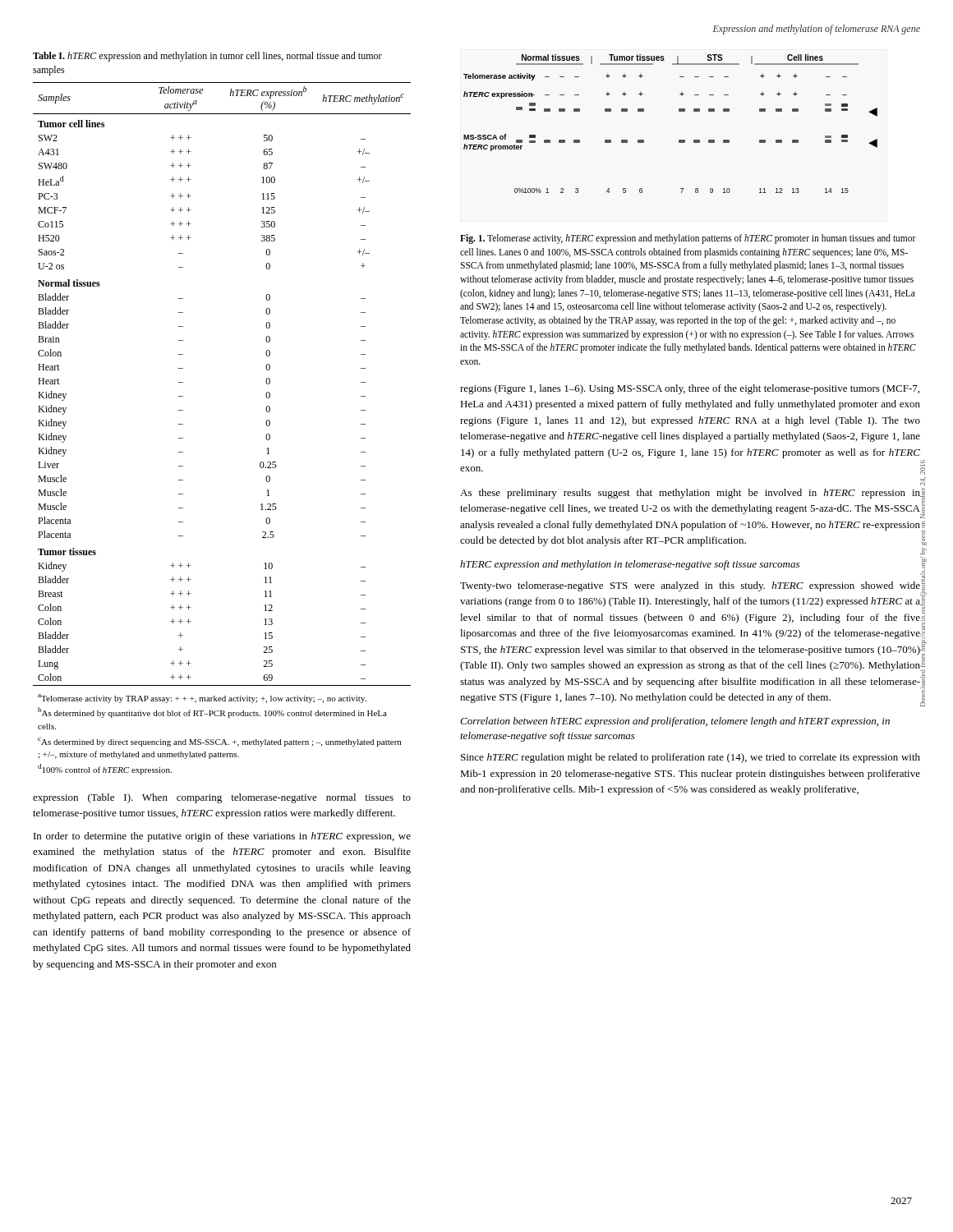The height and width of the screenshot is (1232, 953).
Task: Where is the passage that starts "expression (Table I). When comparing telomerase-negative normal"?
Action: click(222, 805)
